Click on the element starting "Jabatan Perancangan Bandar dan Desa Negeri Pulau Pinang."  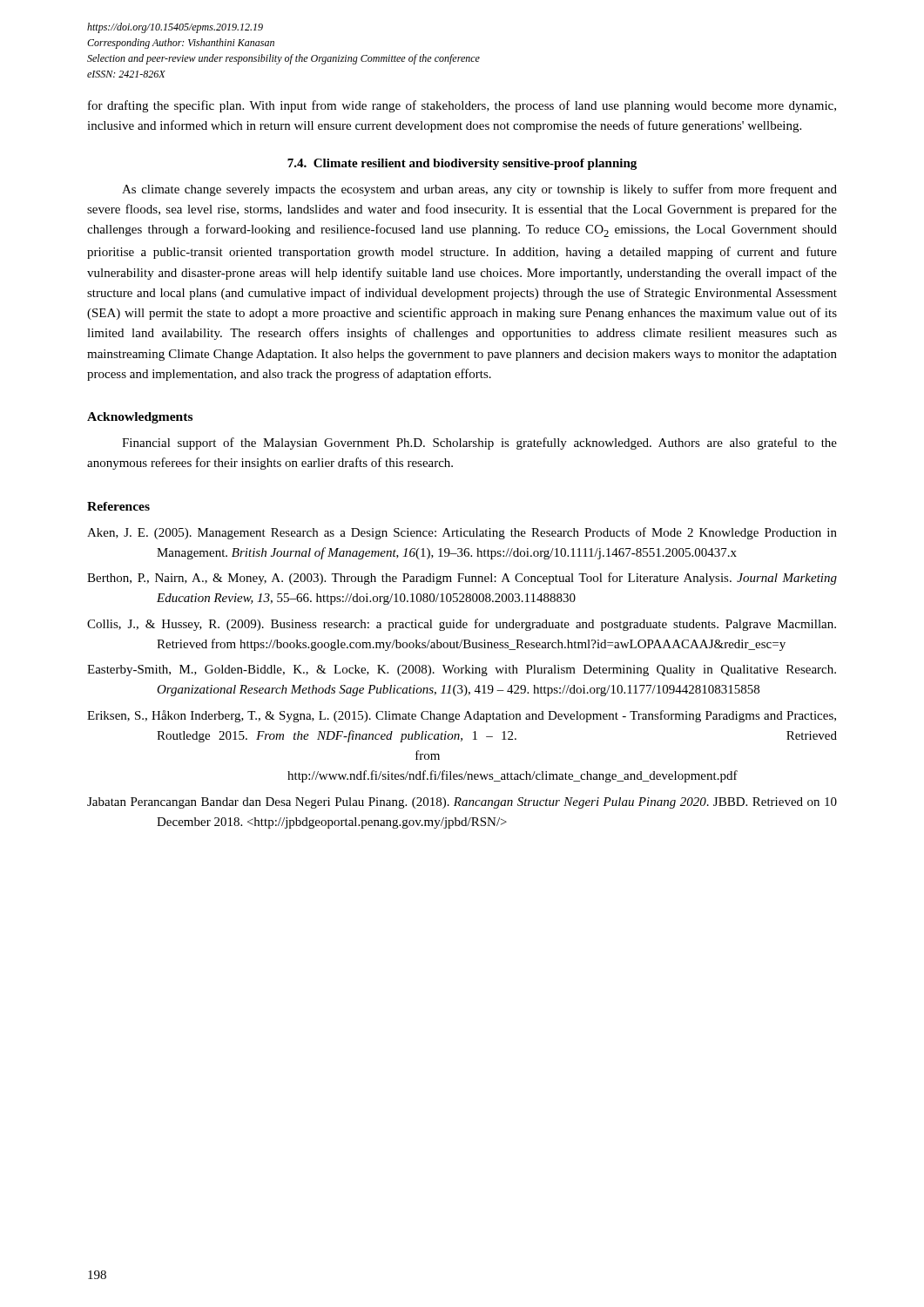pos(462,811)
